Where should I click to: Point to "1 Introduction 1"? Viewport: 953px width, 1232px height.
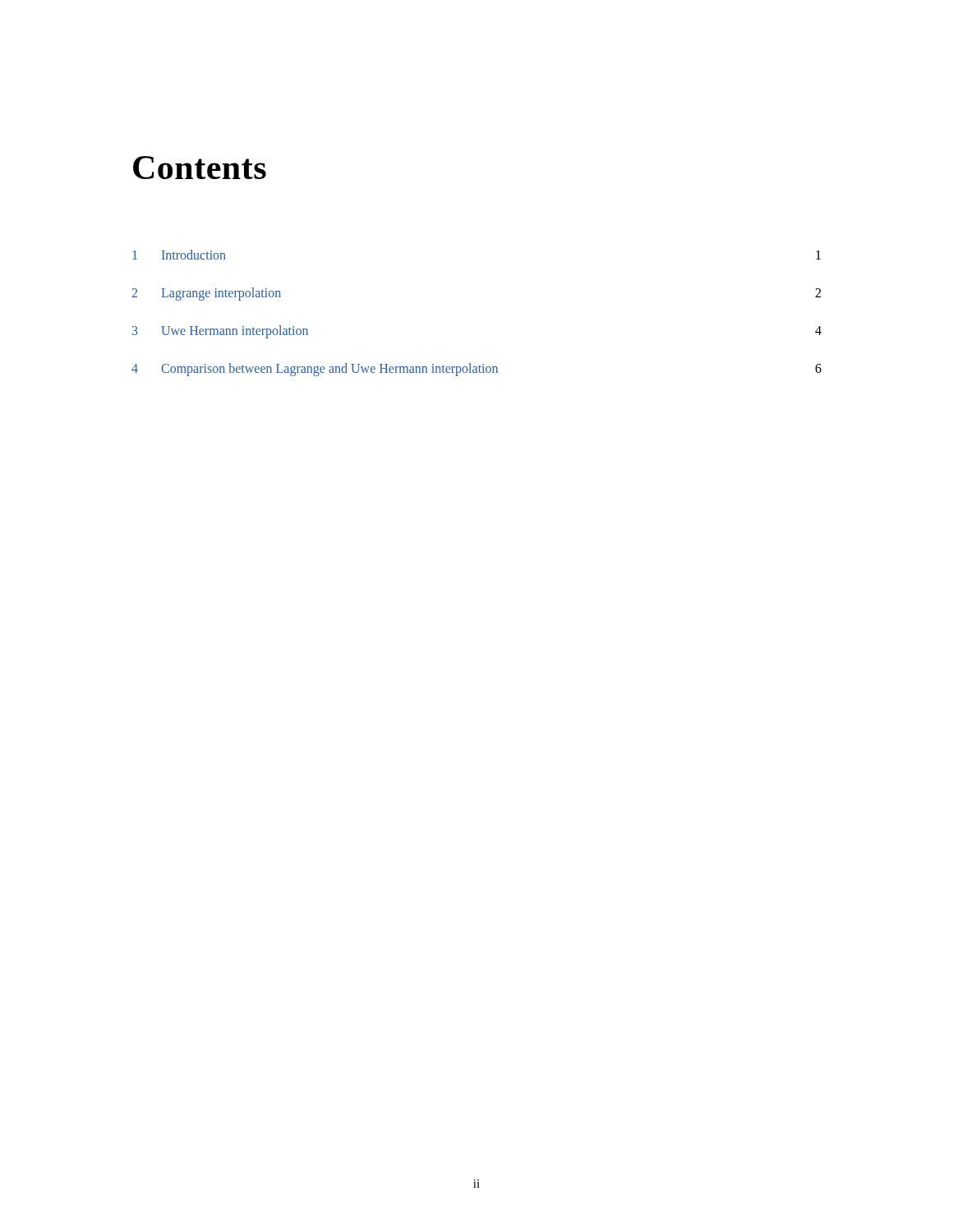[x=195, y=254]
